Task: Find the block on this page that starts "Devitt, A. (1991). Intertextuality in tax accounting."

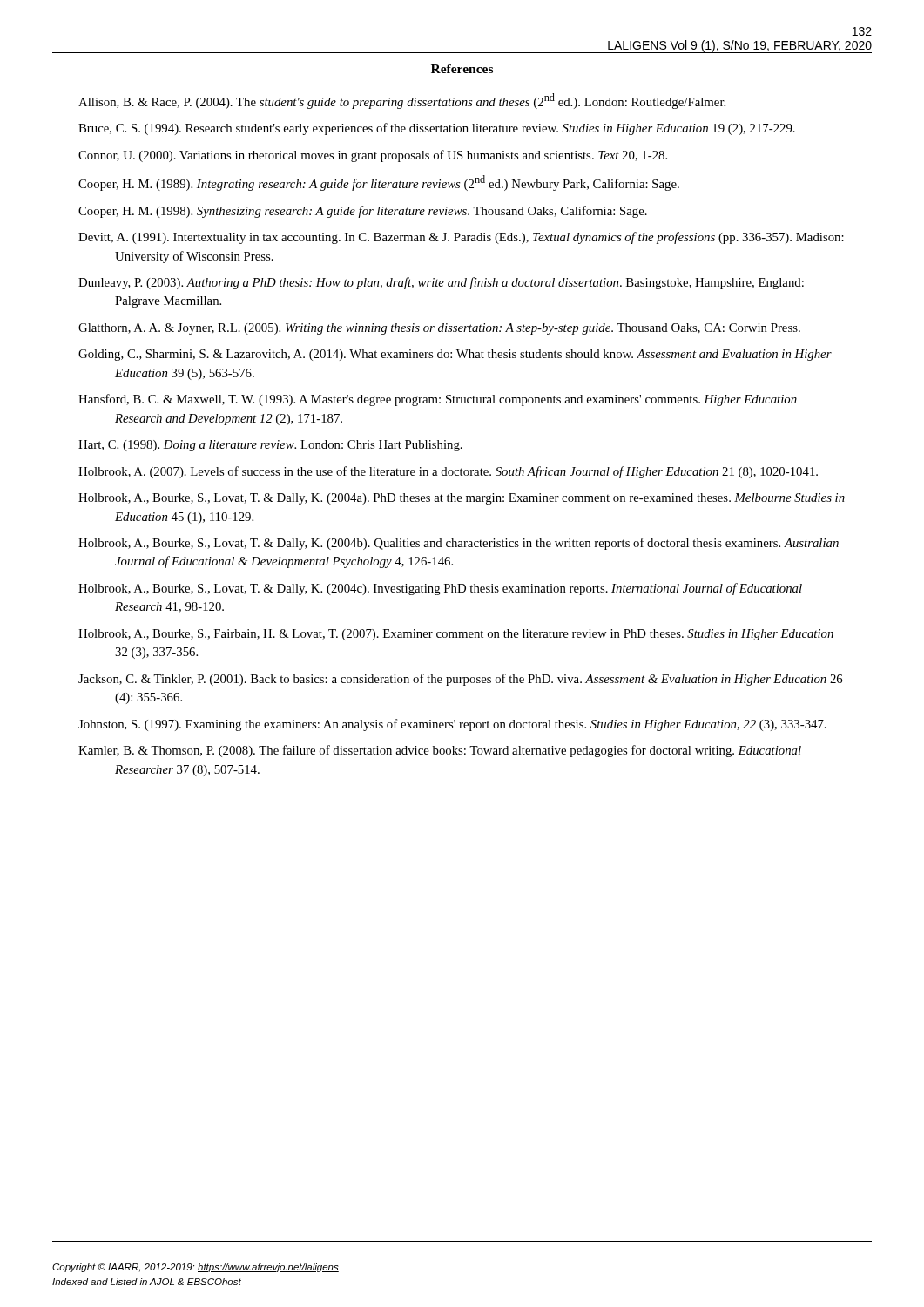Action: (461, 246)
